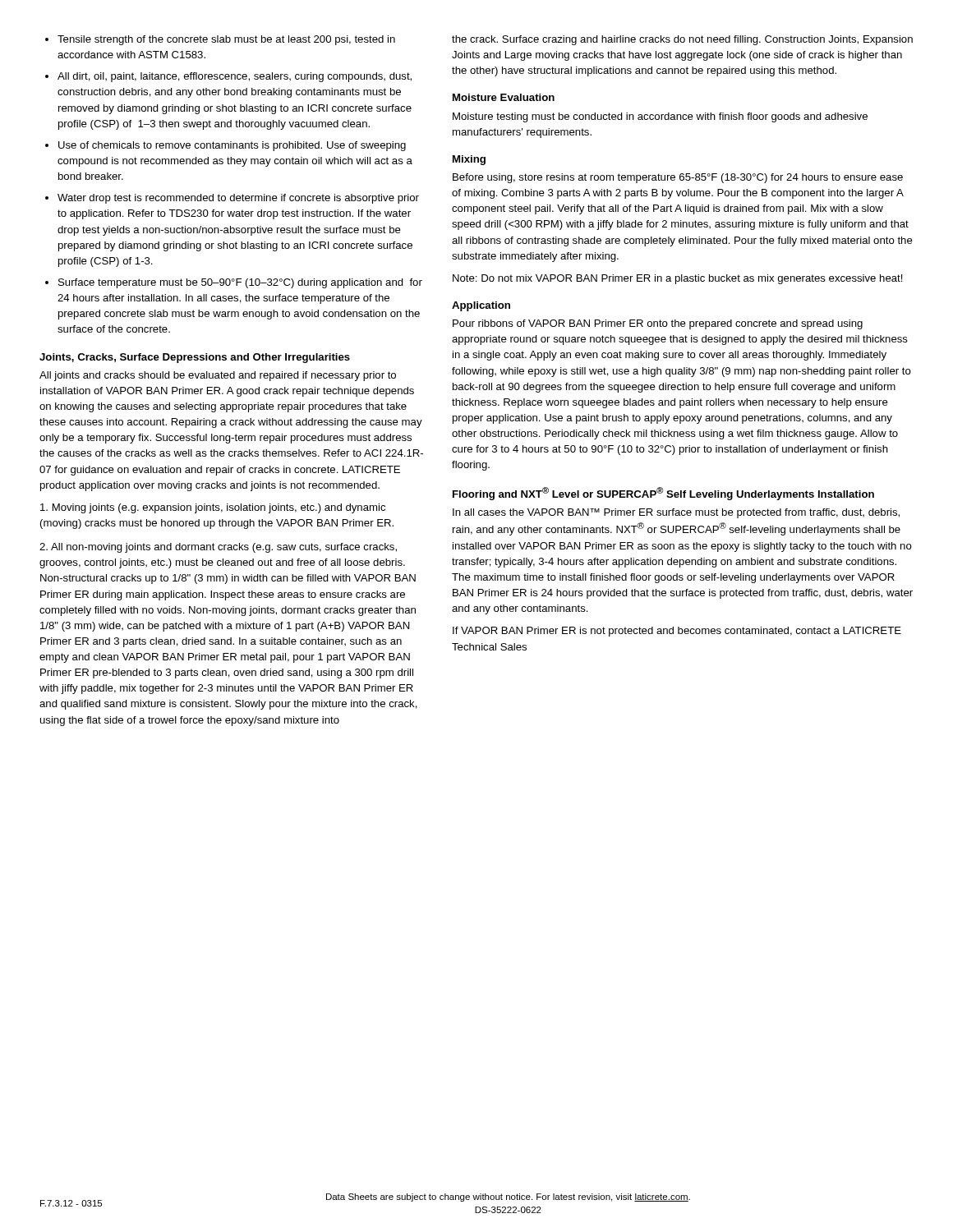The height and width of the screenshot is (1232, 953).
Task: Find the region starting "Flooring and NXT® Level or SUPERCAP® Self"
Action: [x=663, y=493]
